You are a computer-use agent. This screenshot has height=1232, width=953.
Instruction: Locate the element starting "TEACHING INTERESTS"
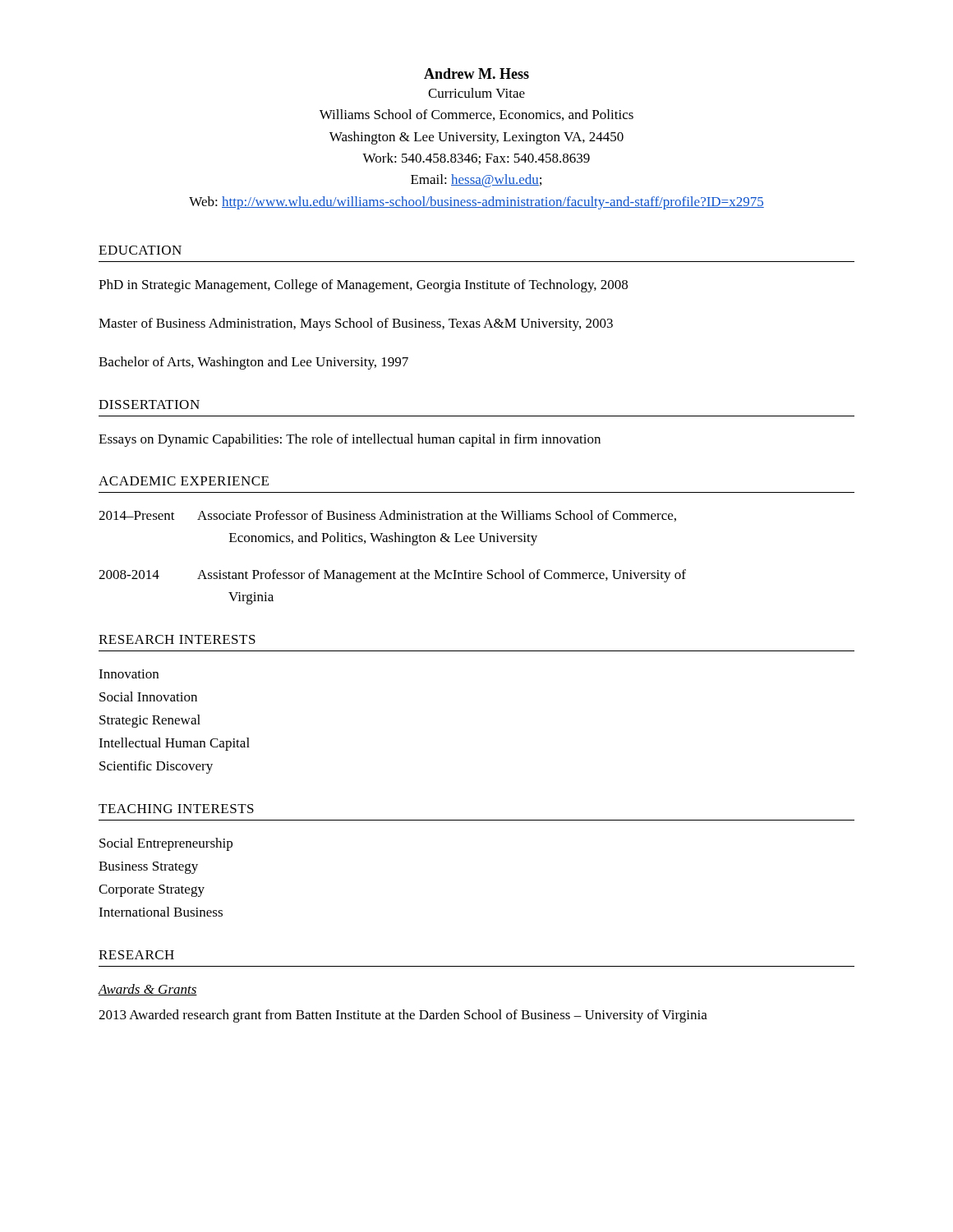(x=177, y=808)
